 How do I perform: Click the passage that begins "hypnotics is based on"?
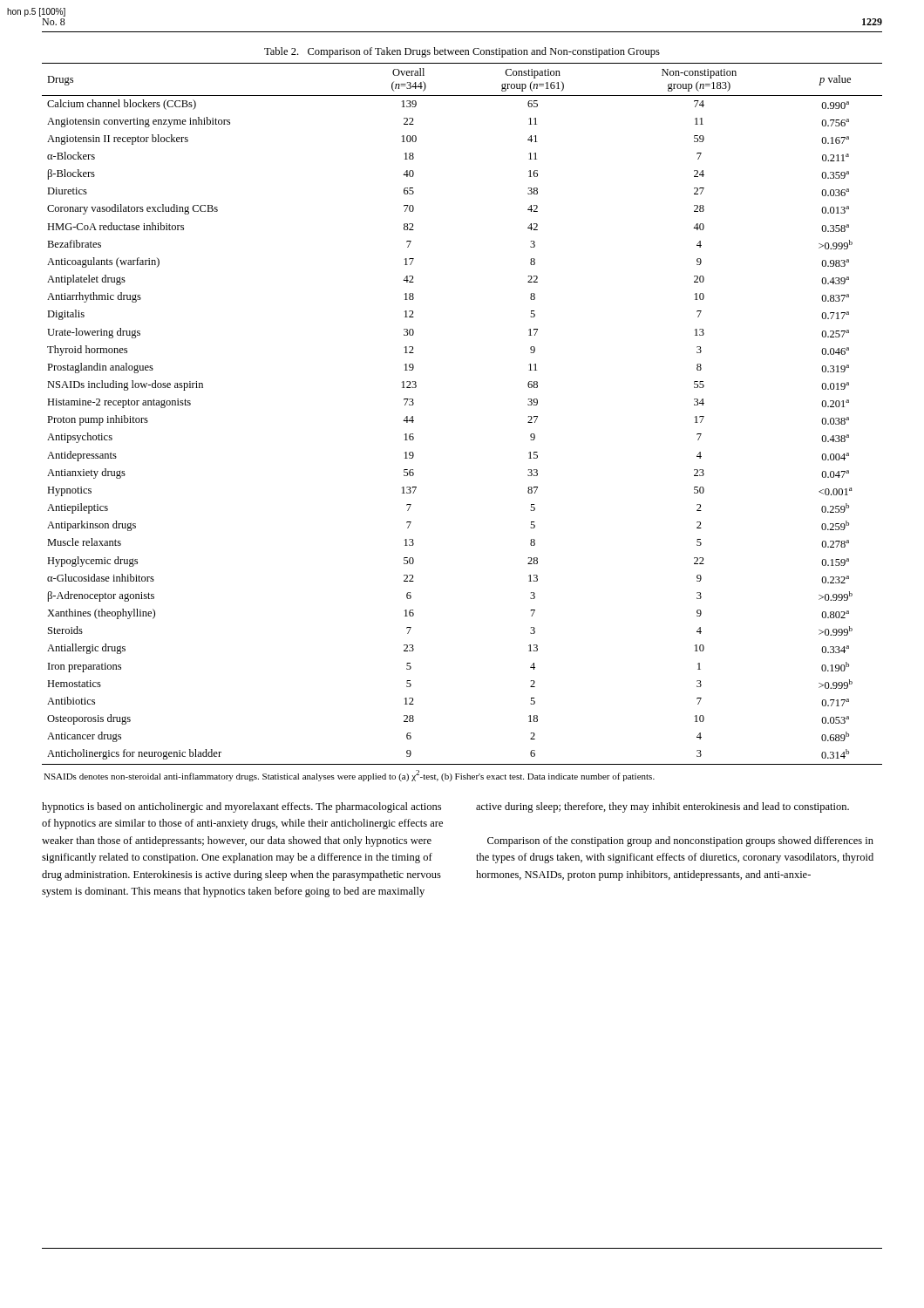[x=245, y=807]
